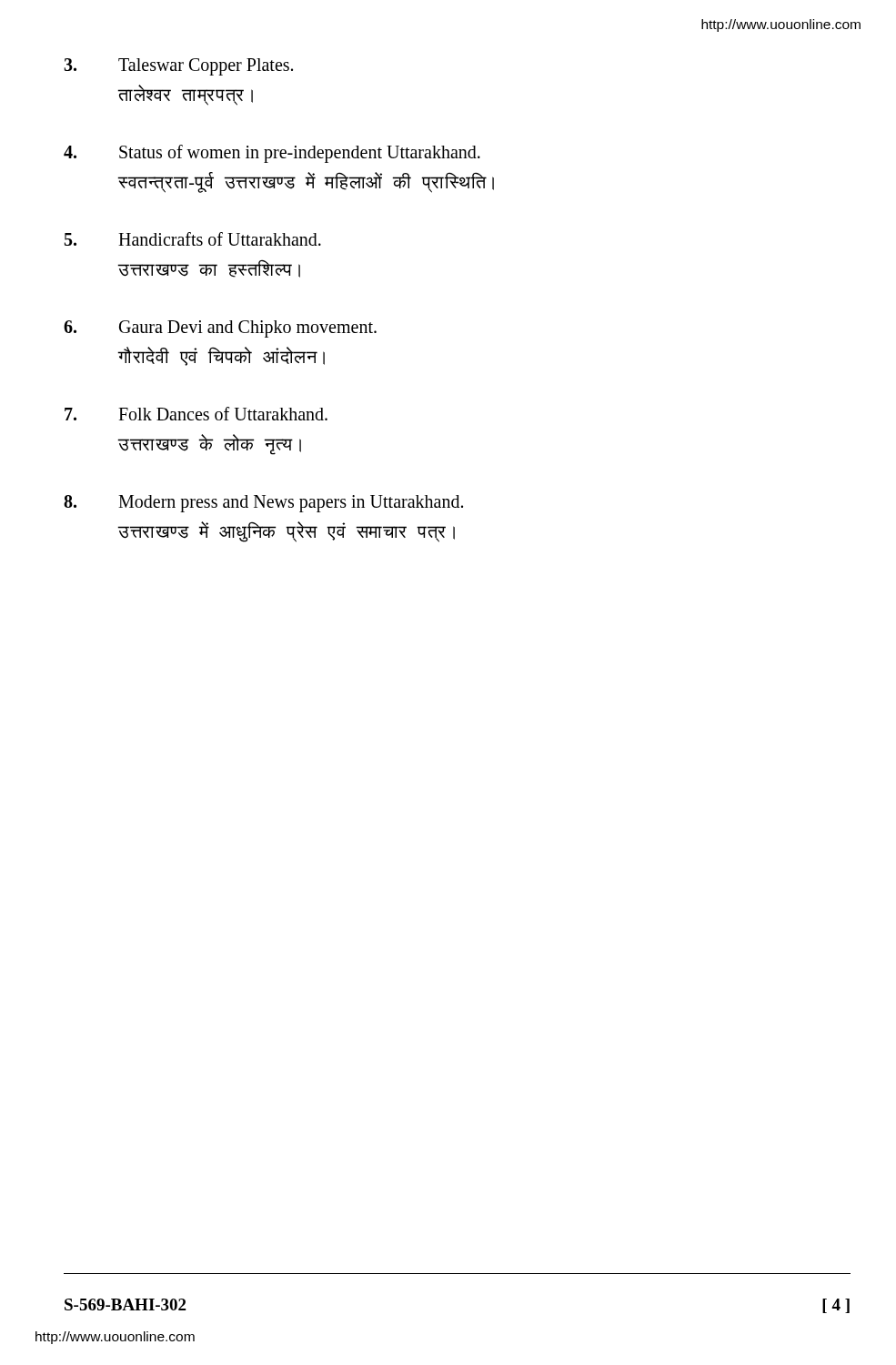Find the element starting "4. Status of women in"
The width and height of the screenshot is (896, 1365).
point(457,167)
